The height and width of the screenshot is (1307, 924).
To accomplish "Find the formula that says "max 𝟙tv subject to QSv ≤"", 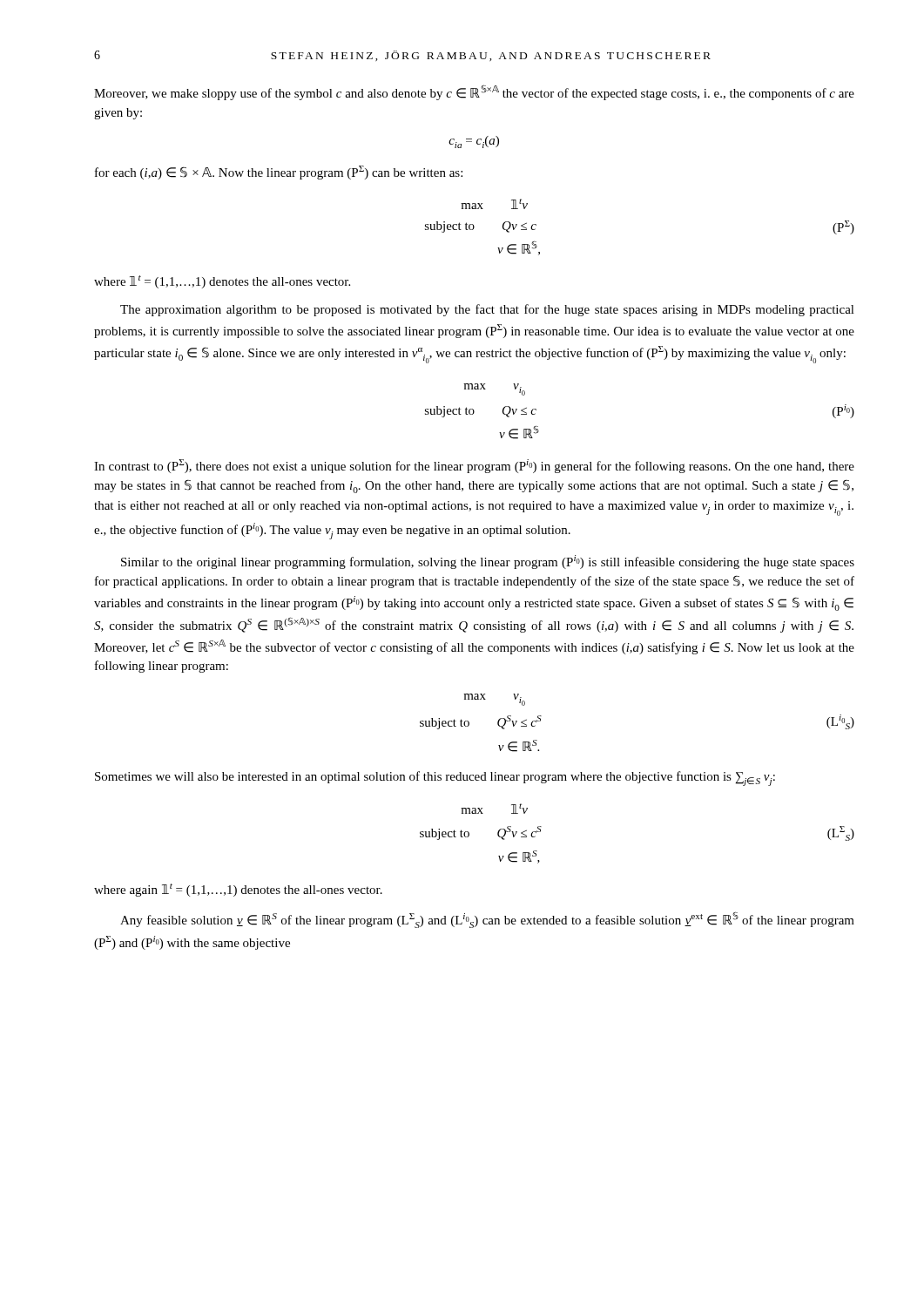I will point(474,833).
